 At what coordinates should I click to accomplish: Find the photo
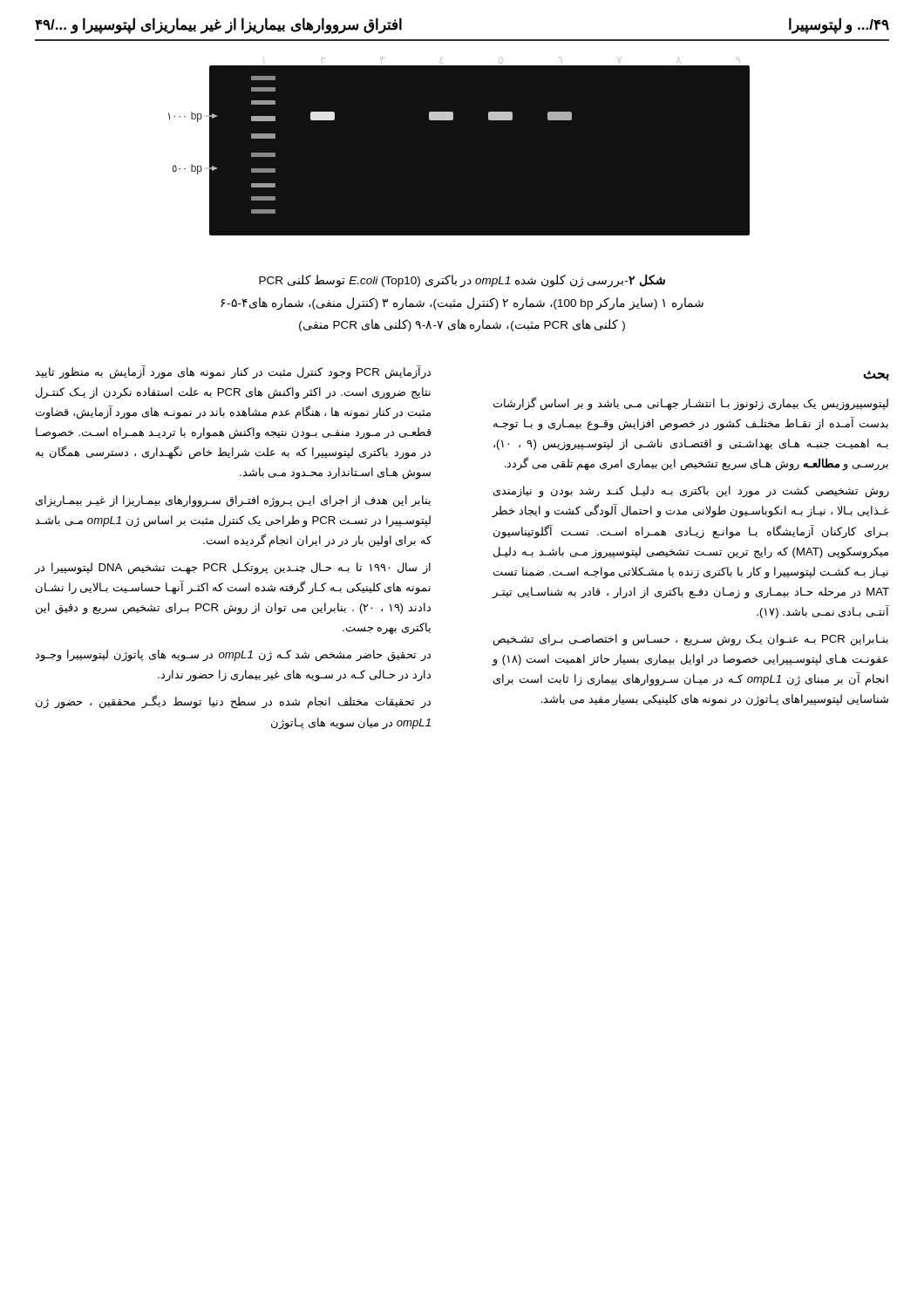coord(462,157)
